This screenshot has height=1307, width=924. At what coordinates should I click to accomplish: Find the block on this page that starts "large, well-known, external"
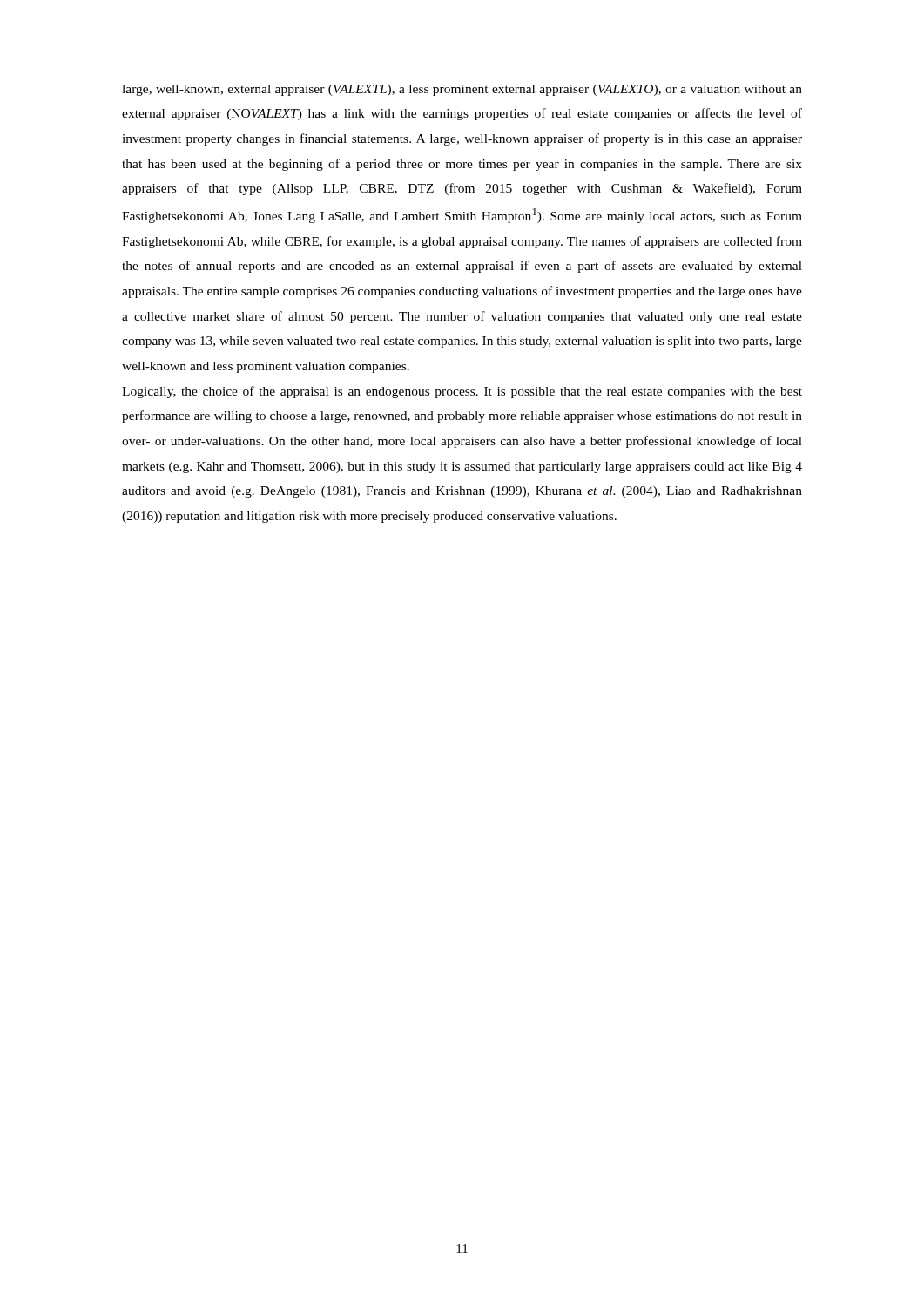tap(462, 302)
